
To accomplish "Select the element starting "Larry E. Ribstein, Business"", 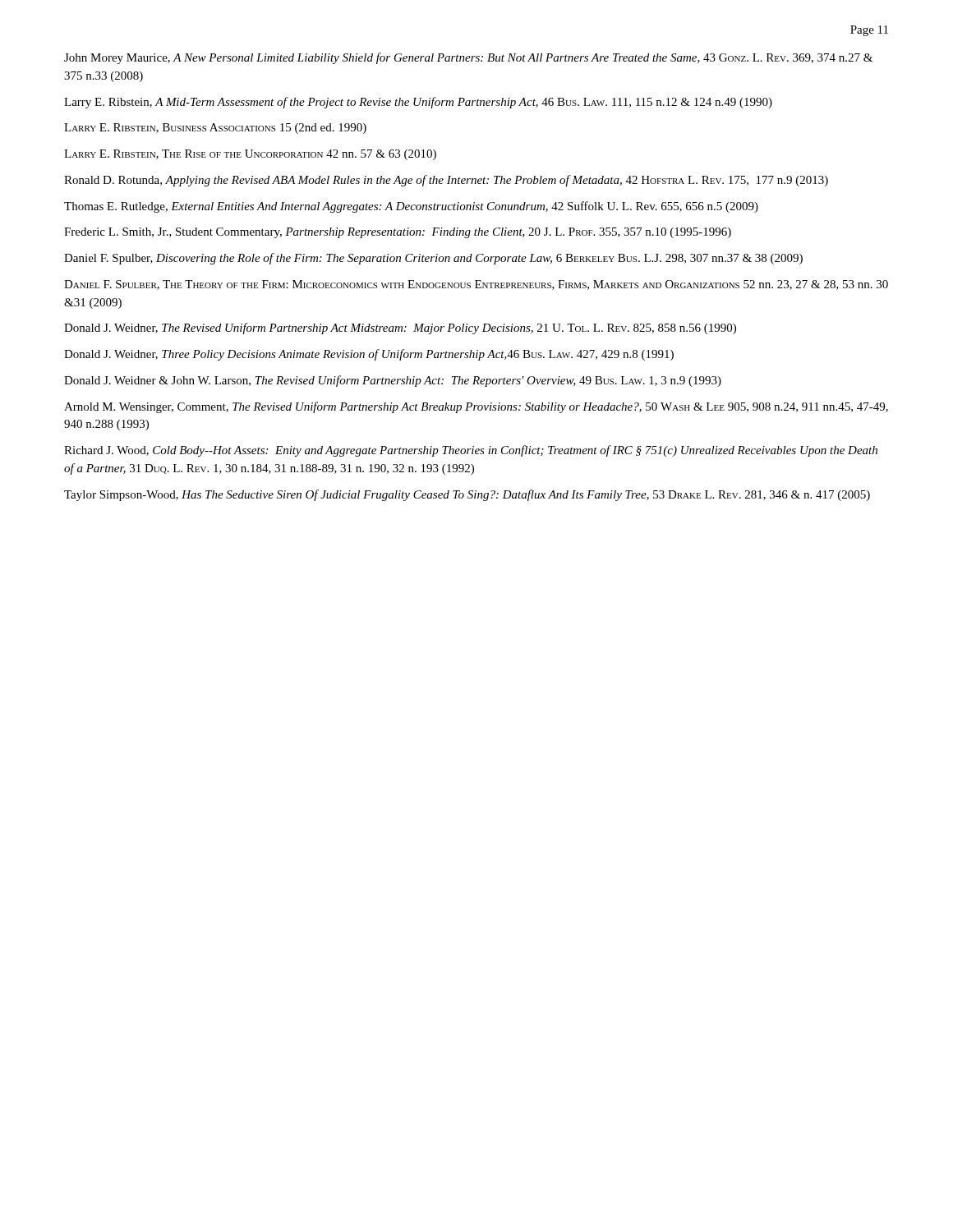I will pyautogui.click(x=215, y=128).
